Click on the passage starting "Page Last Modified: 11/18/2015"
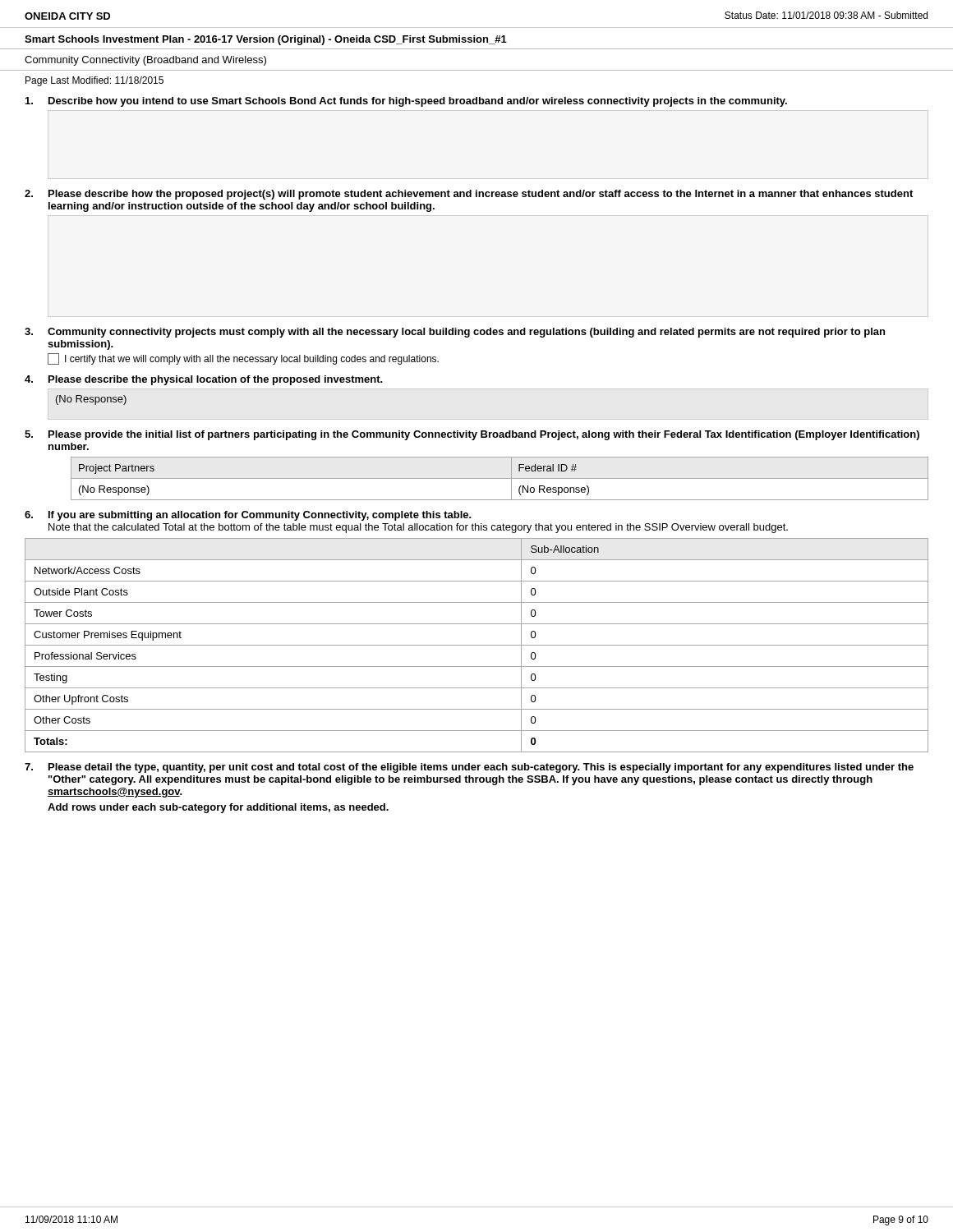Screen dimensions: 1232x953 point(94,81)
